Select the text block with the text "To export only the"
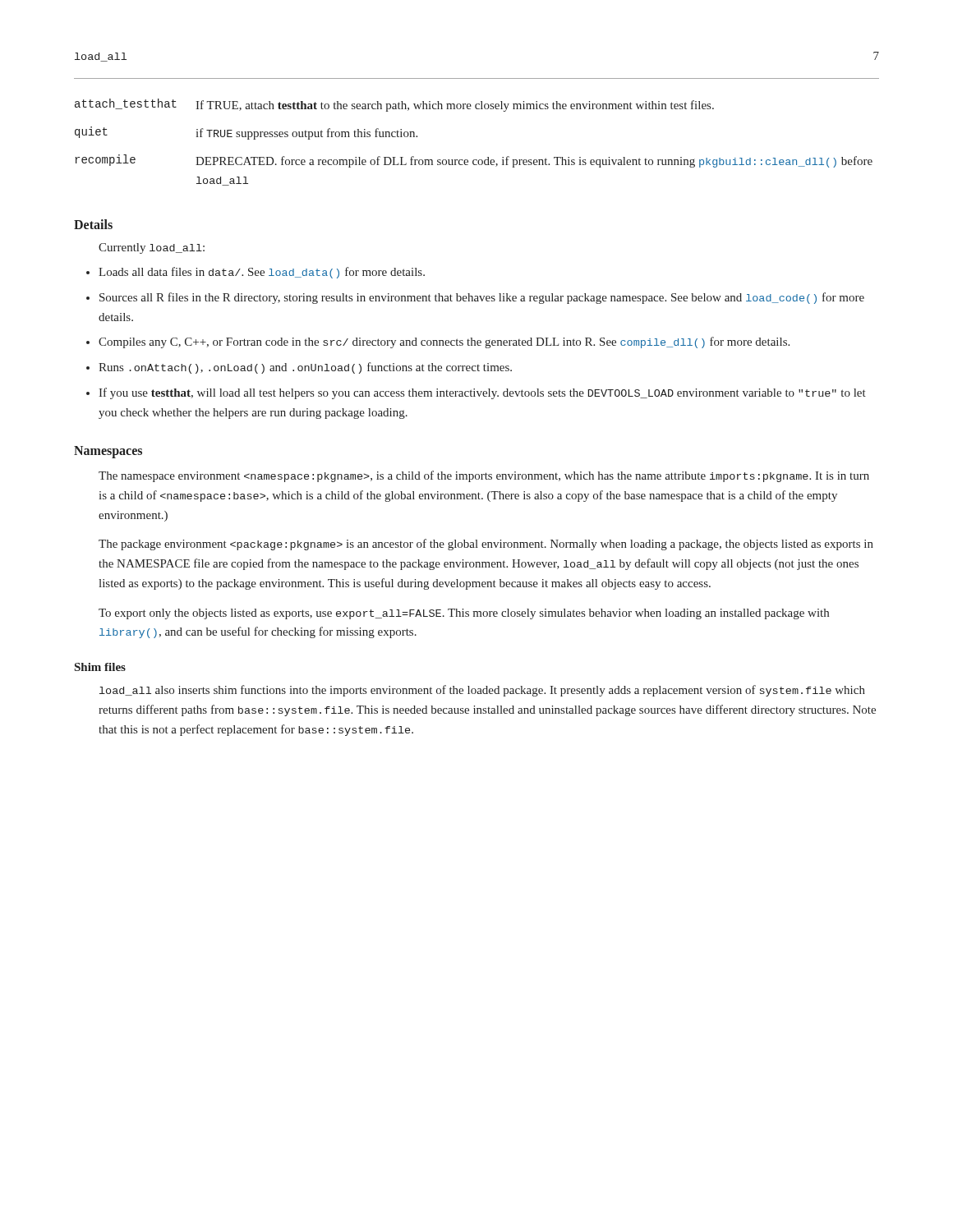Viewport: 953px width, 1232px height. click(464, 623)
